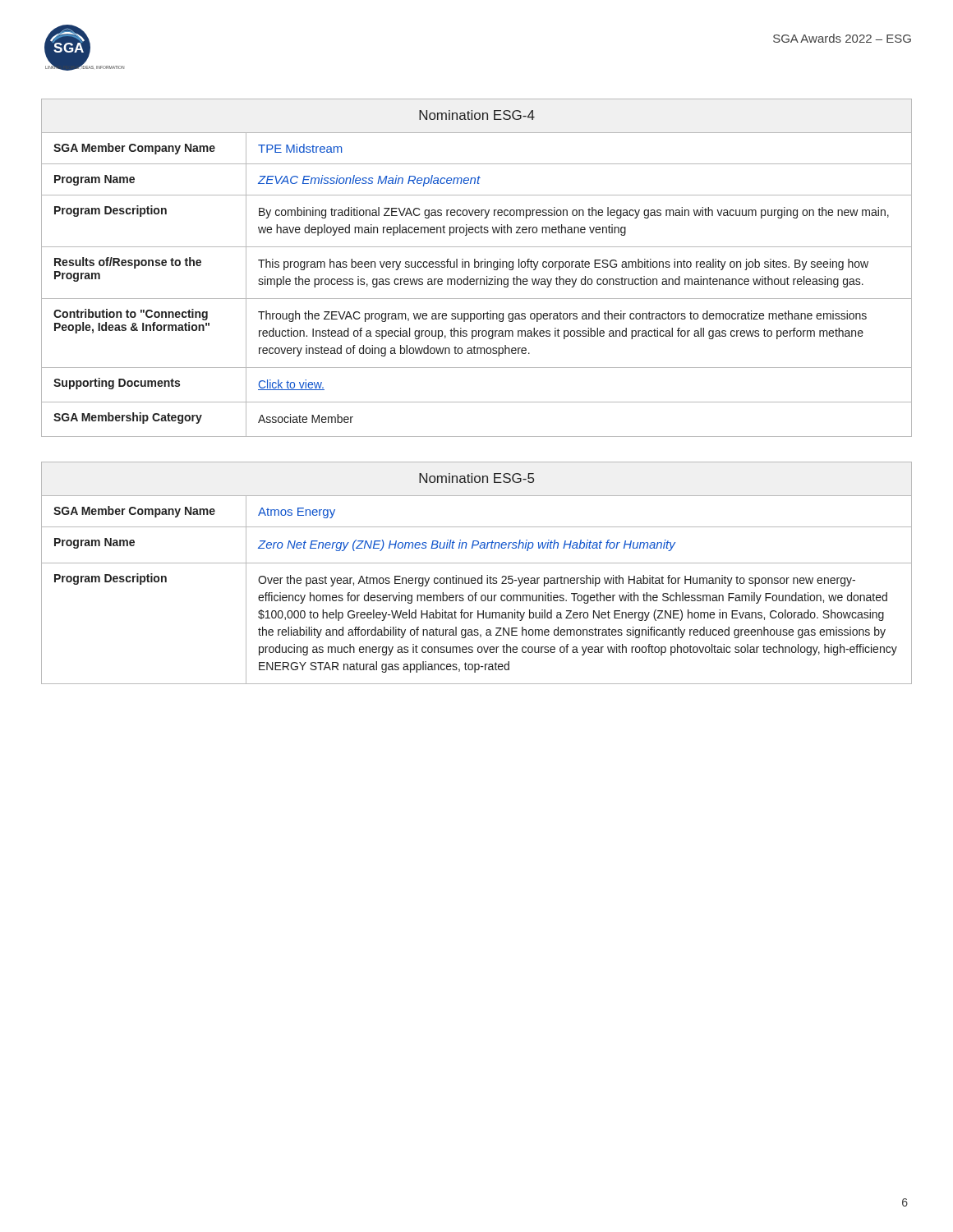Find the table that mentions "Contribution to "Connecting People, Ideas"
Image resolution: width=953 pixels, height=1232 pixels.
476,268
